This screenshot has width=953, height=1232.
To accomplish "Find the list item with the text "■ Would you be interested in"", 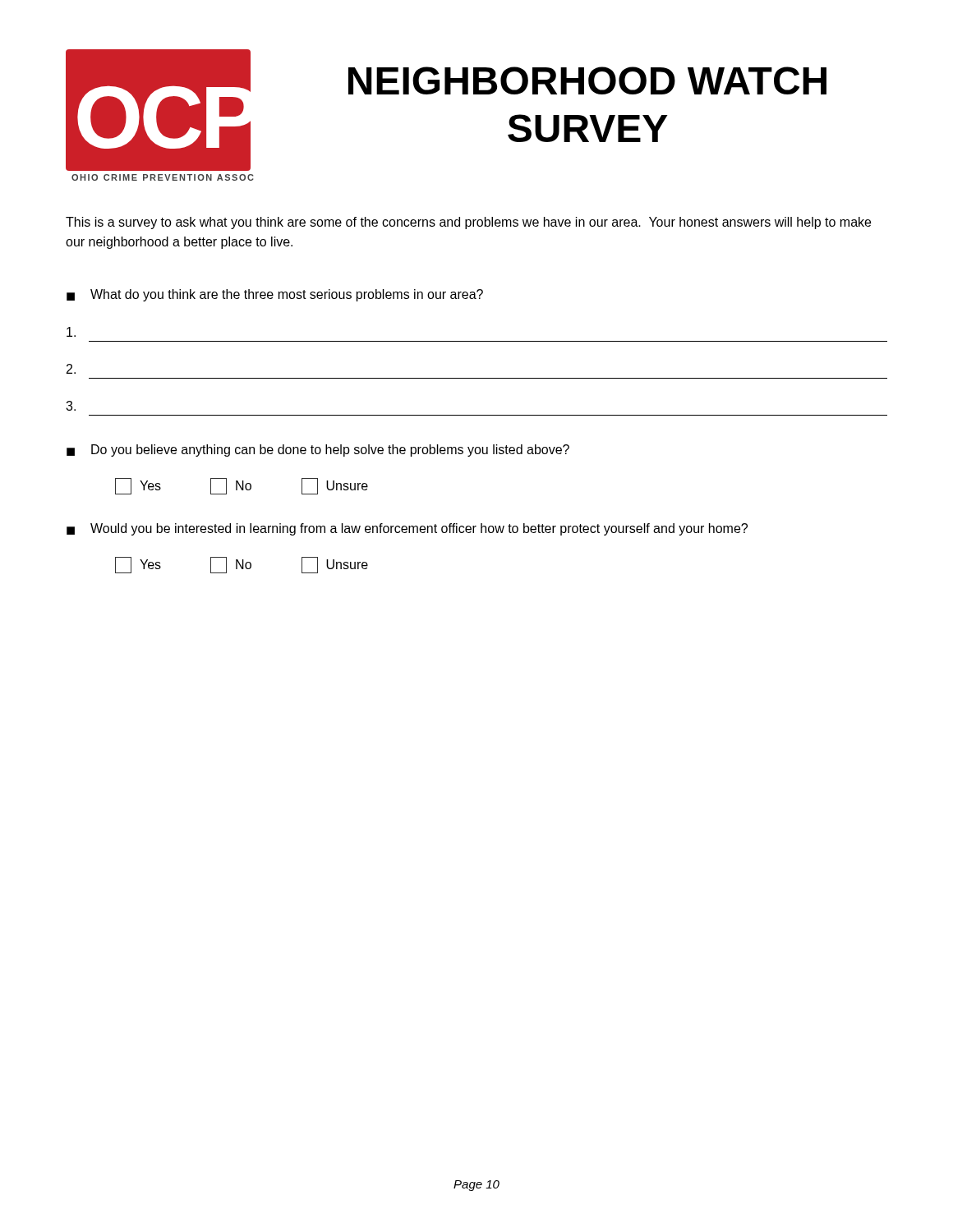I will [476, 530].
